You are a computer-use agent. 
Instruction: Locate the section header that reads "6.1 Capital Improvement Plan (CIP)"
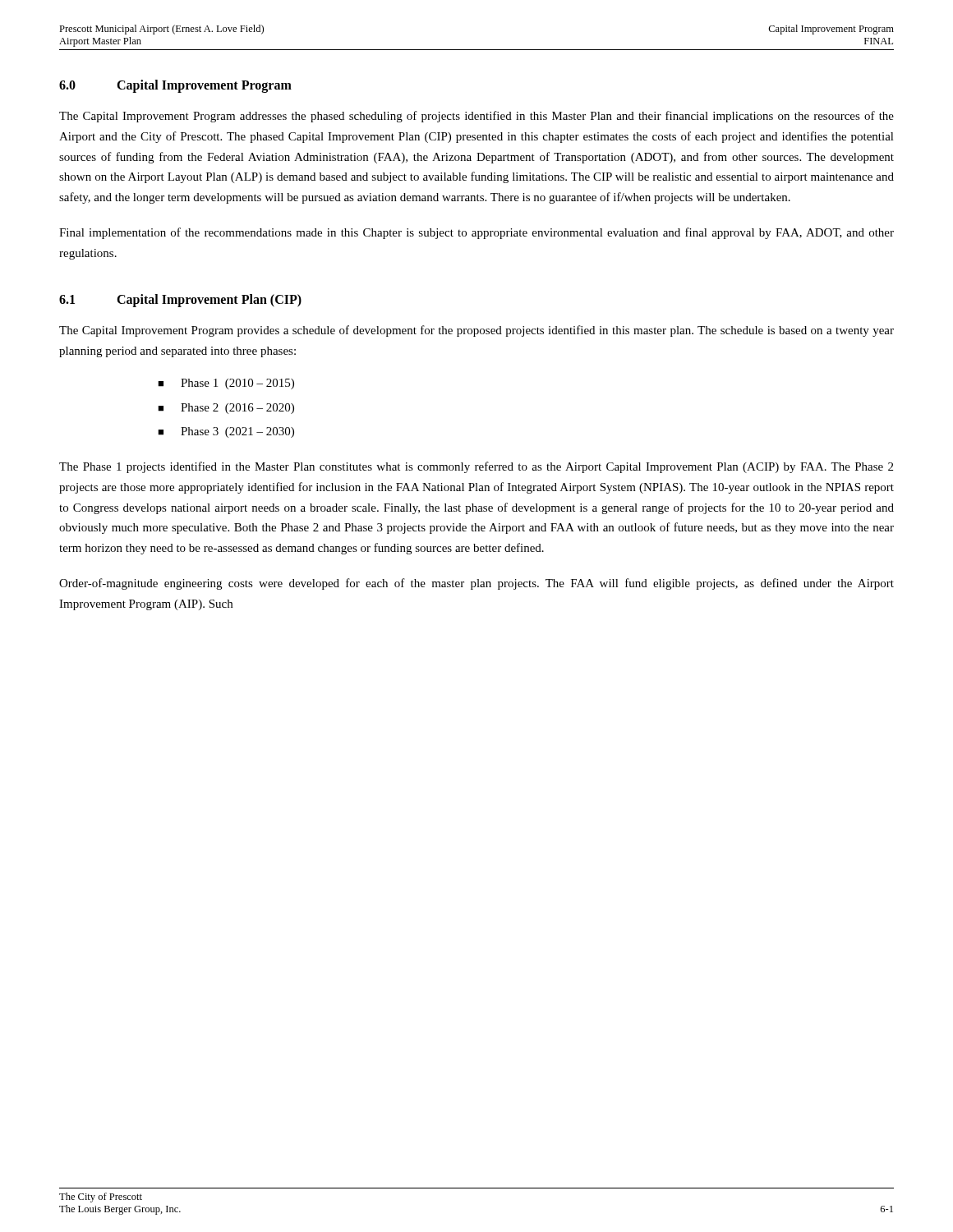coord(180,300)
